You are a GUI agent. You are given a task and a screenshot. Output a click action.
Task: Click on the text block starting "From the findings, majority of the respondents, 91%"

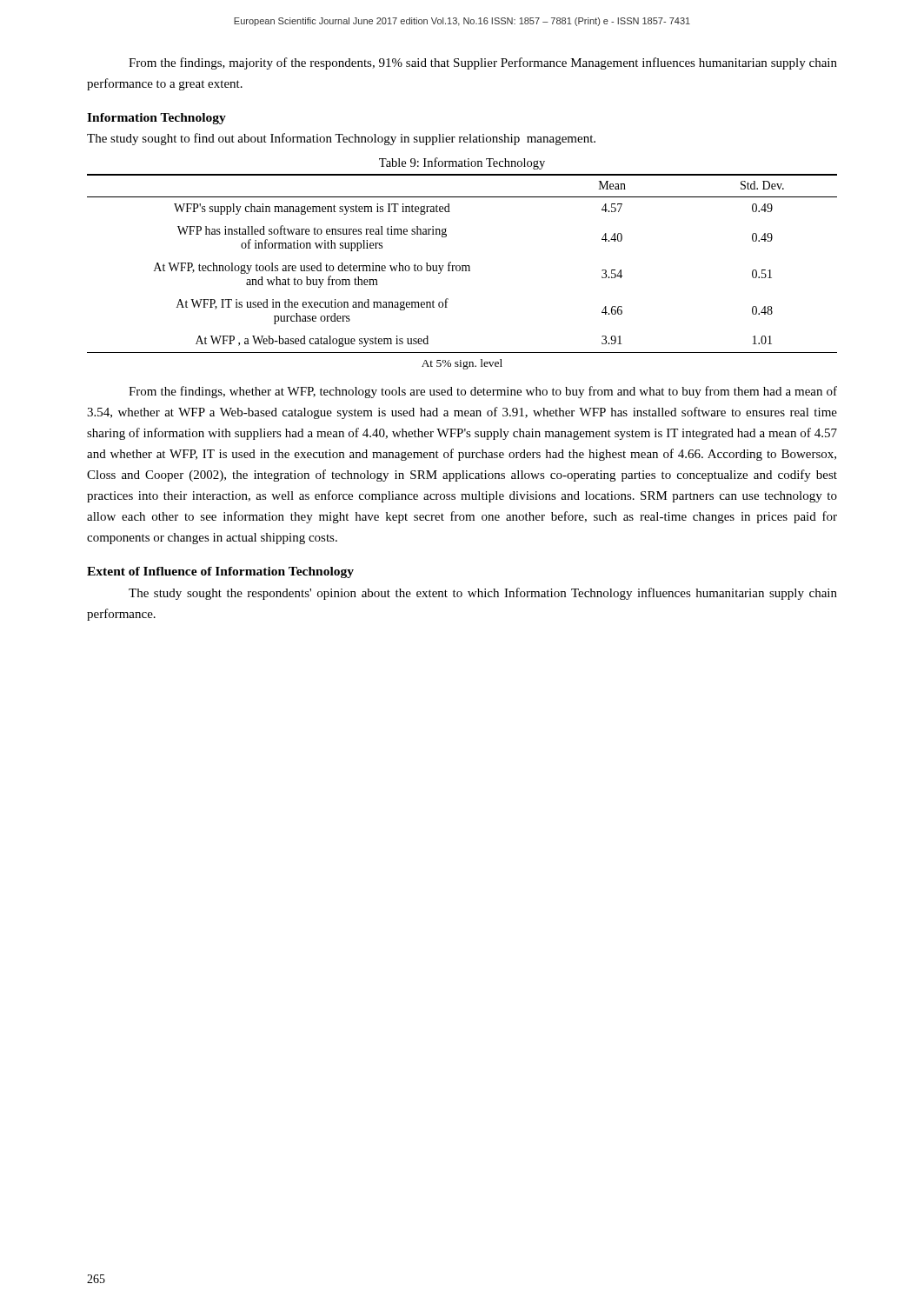(x=462, y=73)
